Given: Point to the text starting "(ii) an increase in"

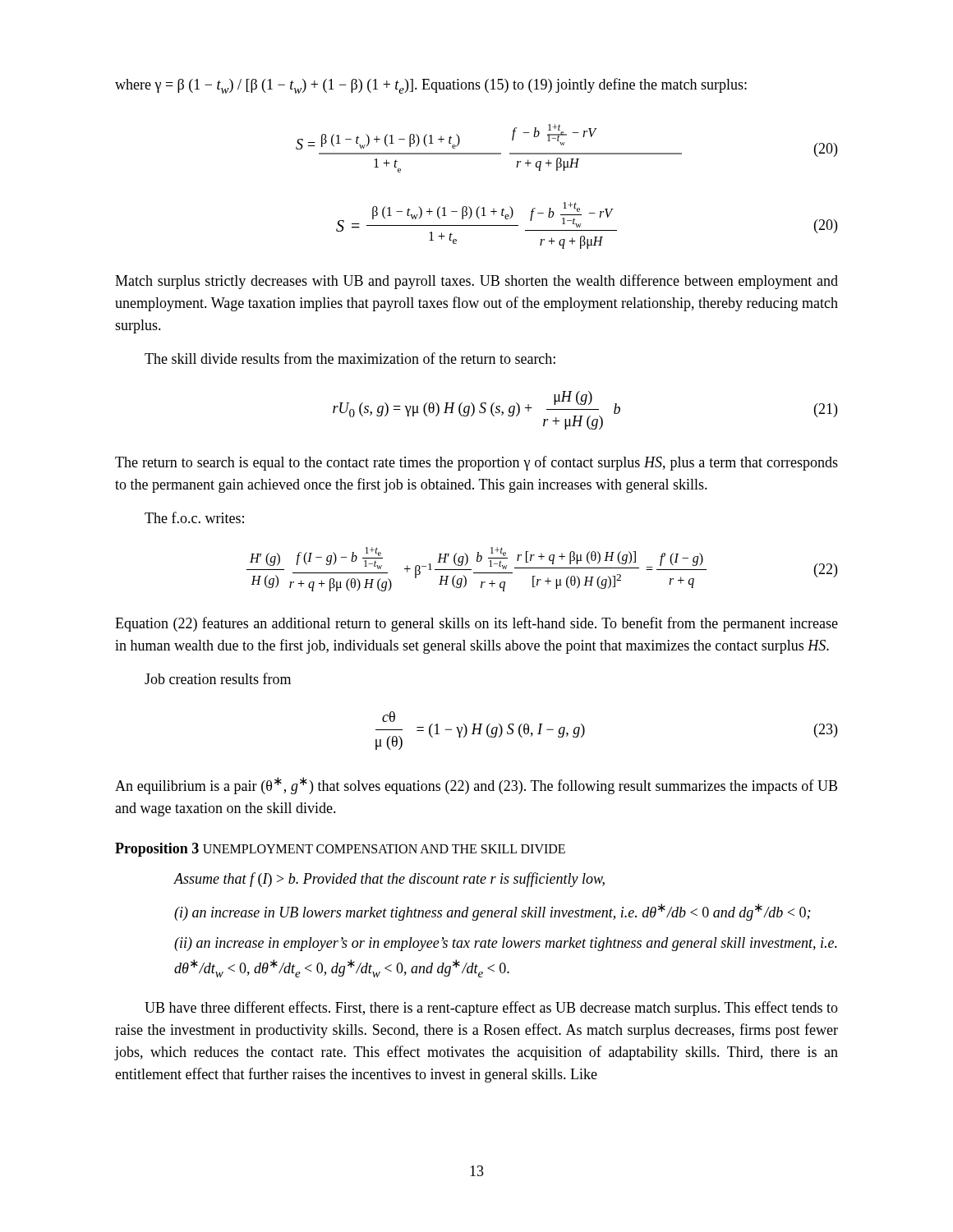Looking at the screenshot, I should (x=506, y=957).
